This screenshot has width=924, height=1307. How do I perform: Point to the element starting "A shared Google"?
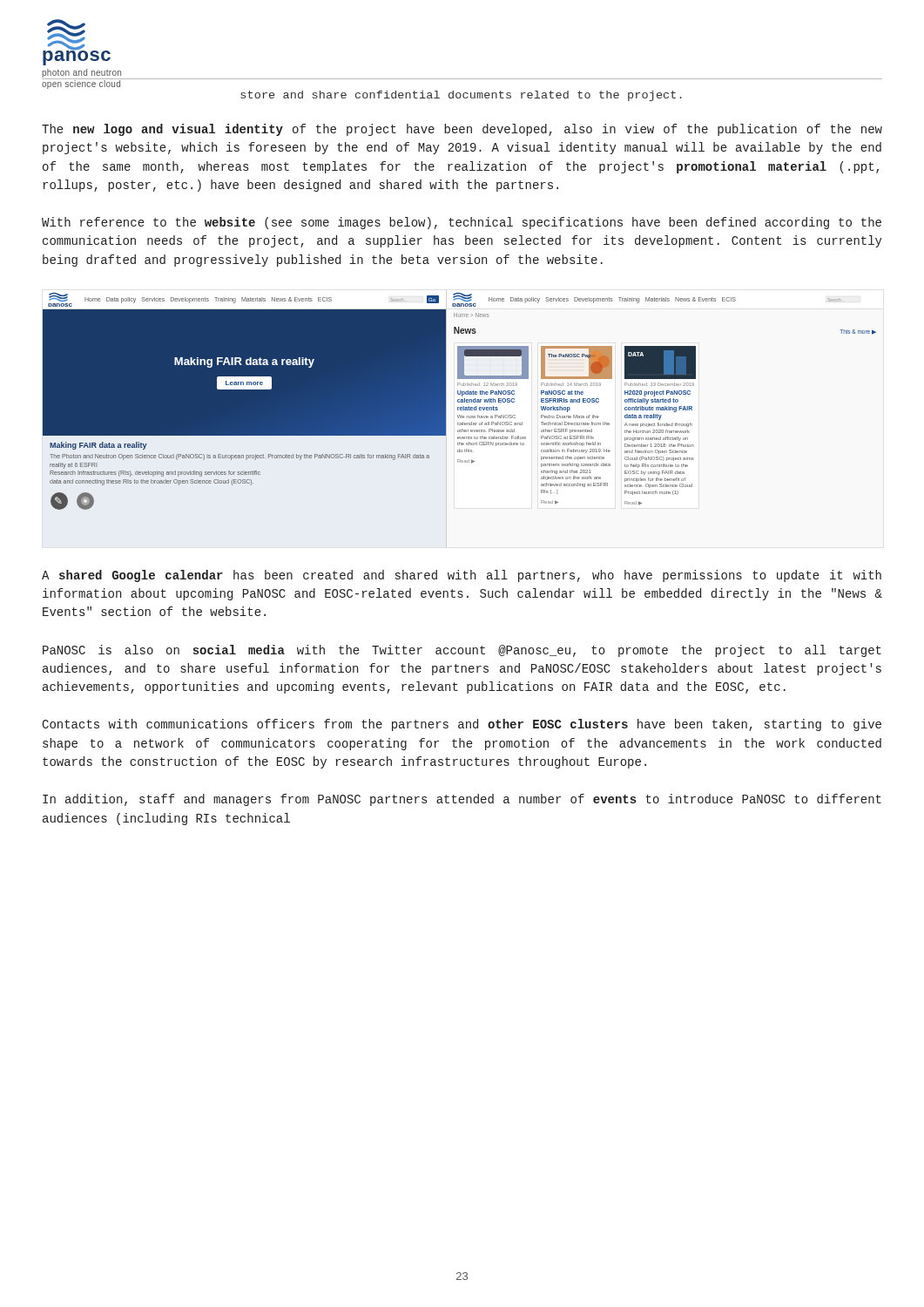click(x=462, y=594)
